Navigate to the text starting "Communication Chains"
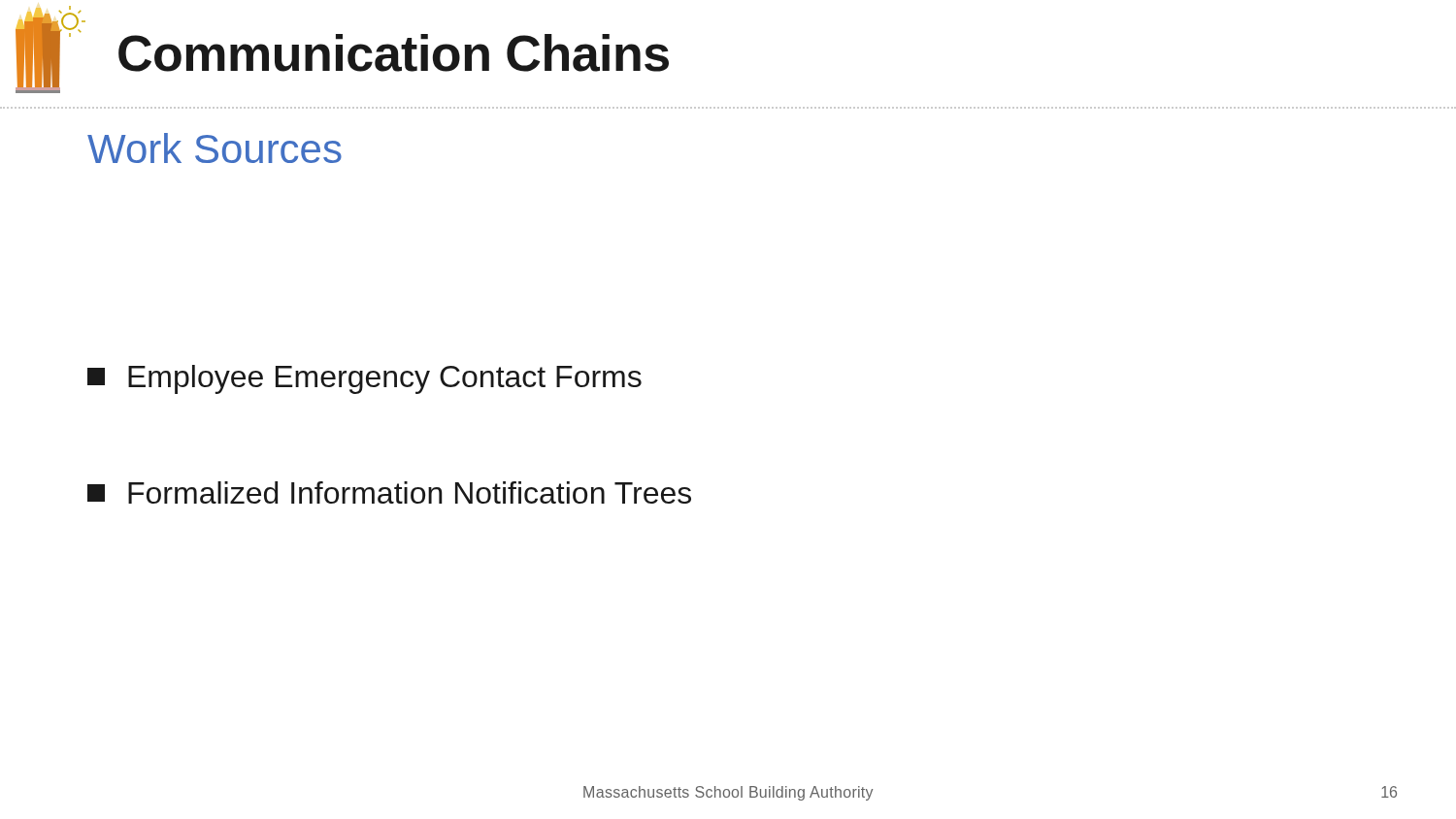This screenshot has height=819, width=1456. click(393, 53)
